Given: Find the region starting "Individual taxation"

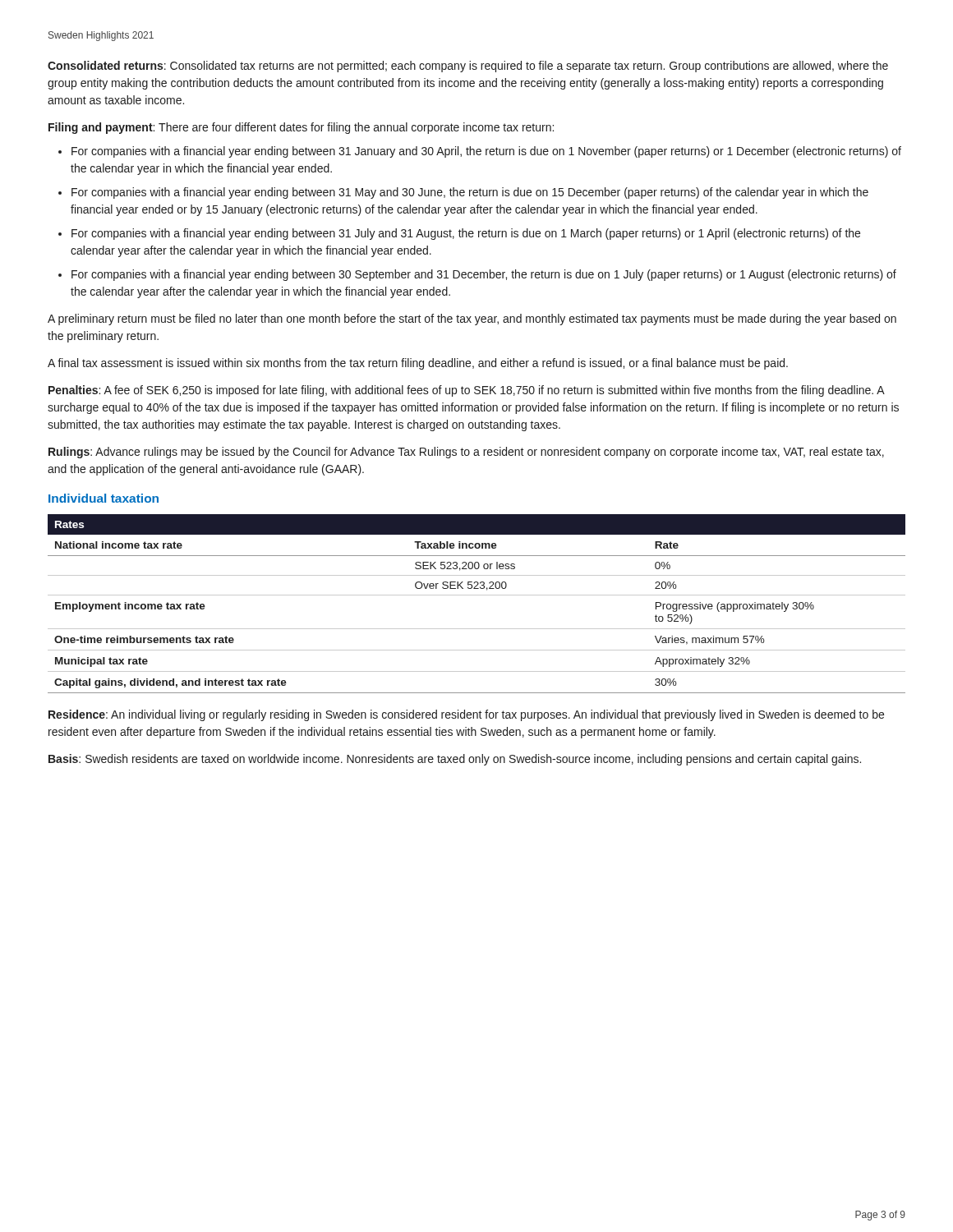Looking at the screenshot, I should pyautogui.click(x=104, y=498).
